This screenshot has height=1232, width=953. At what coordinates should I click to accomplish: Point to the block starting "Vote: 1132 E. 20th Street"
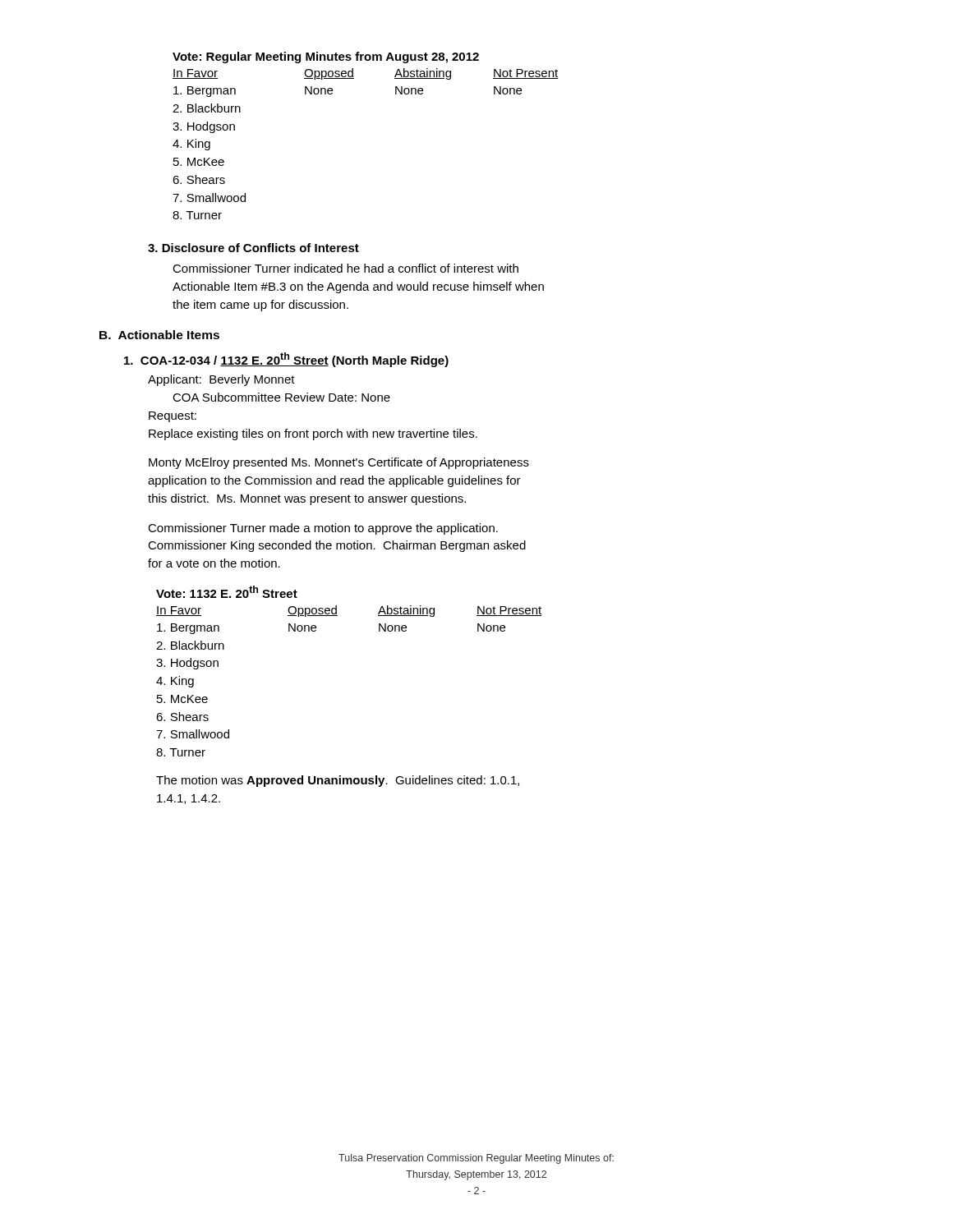pos(227,592)
